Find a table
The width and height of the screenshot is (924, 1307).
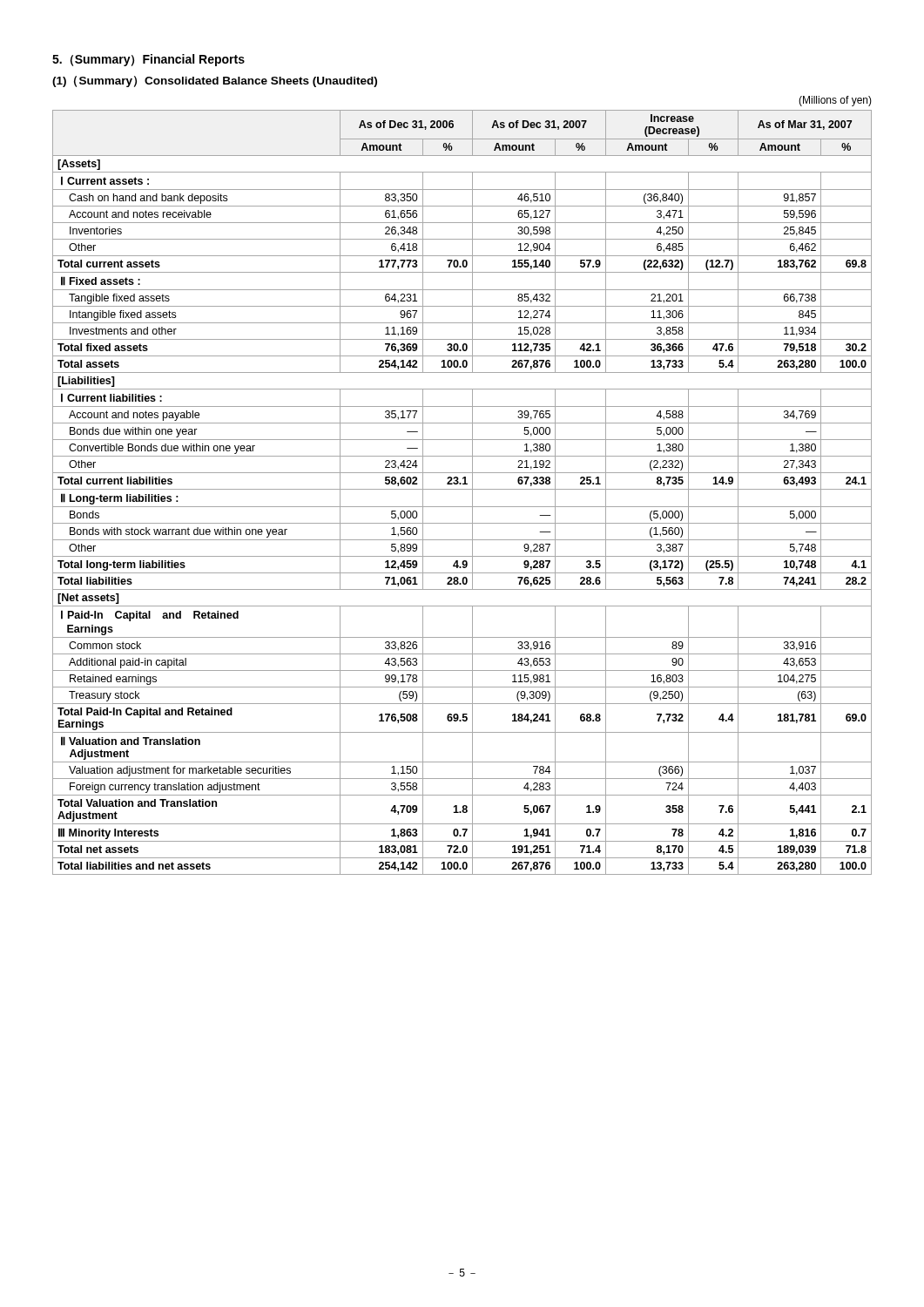462,492
